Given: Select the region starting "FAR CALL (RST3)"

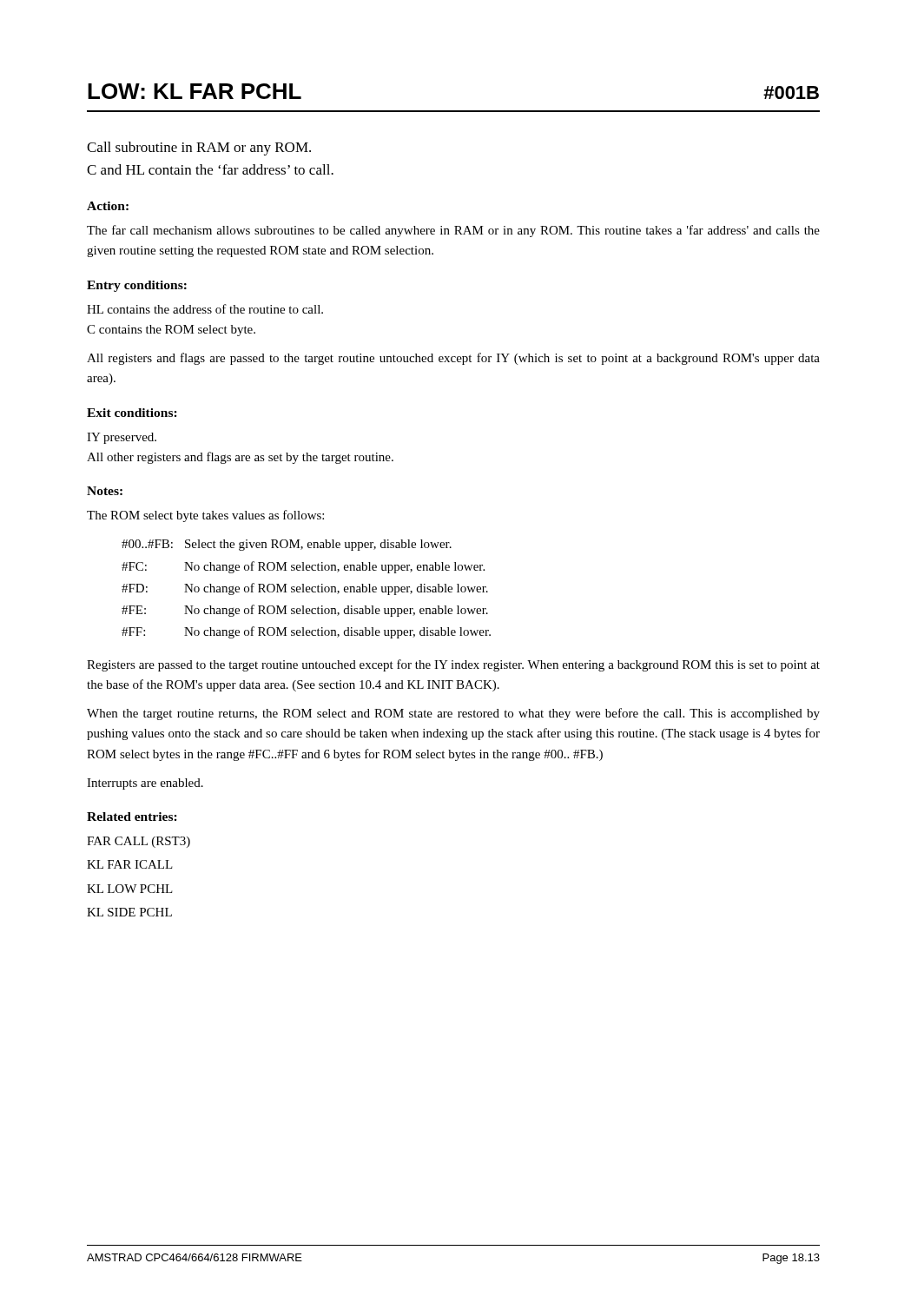Looking at the screenshot, I should point(139,842).
